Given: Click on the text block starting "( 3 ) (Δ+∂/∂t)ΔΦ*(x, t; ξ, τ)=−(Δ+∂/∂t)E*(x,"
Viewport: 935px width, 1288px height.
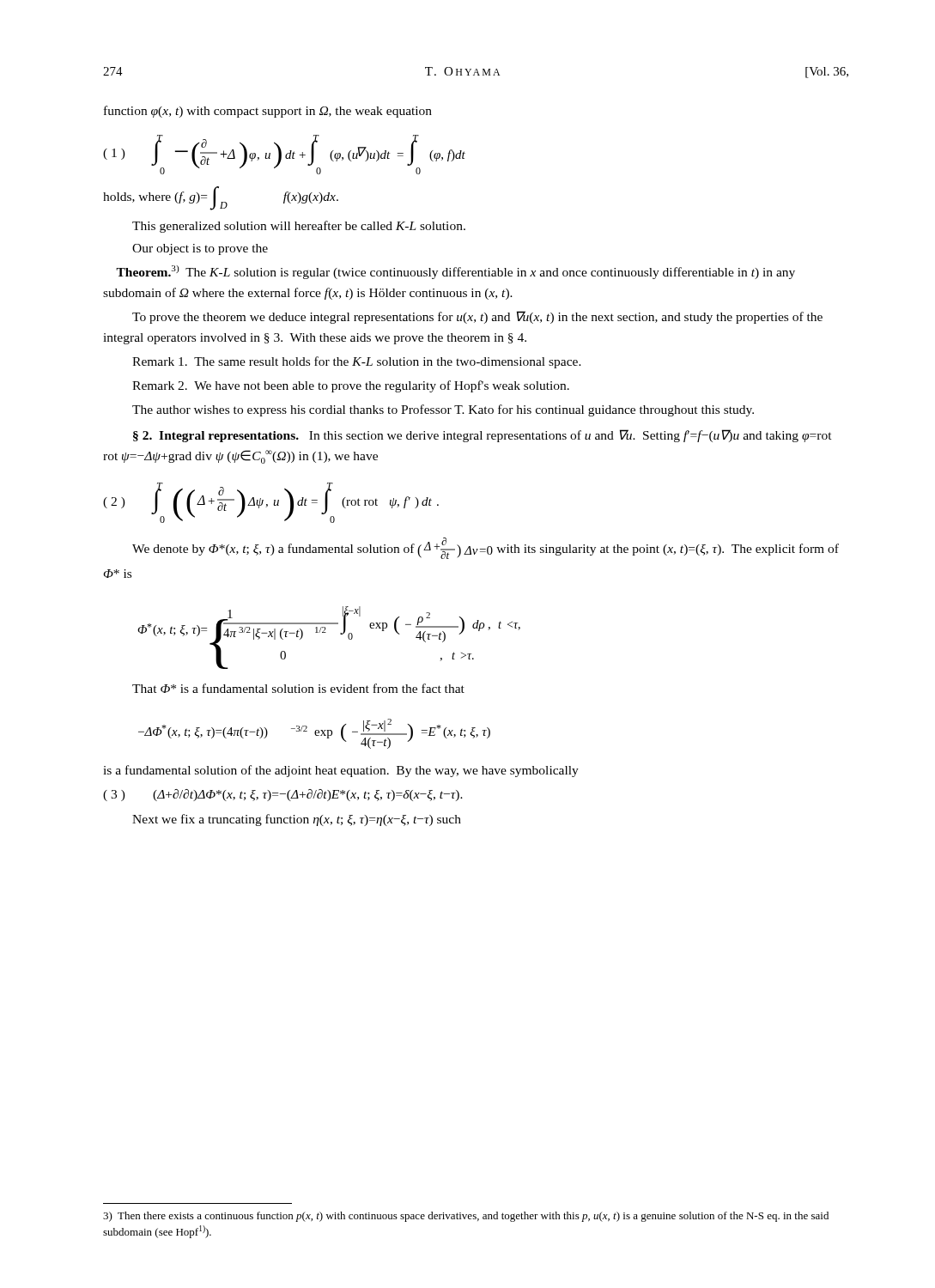Looking at the screenshot, I should [283, 795].
